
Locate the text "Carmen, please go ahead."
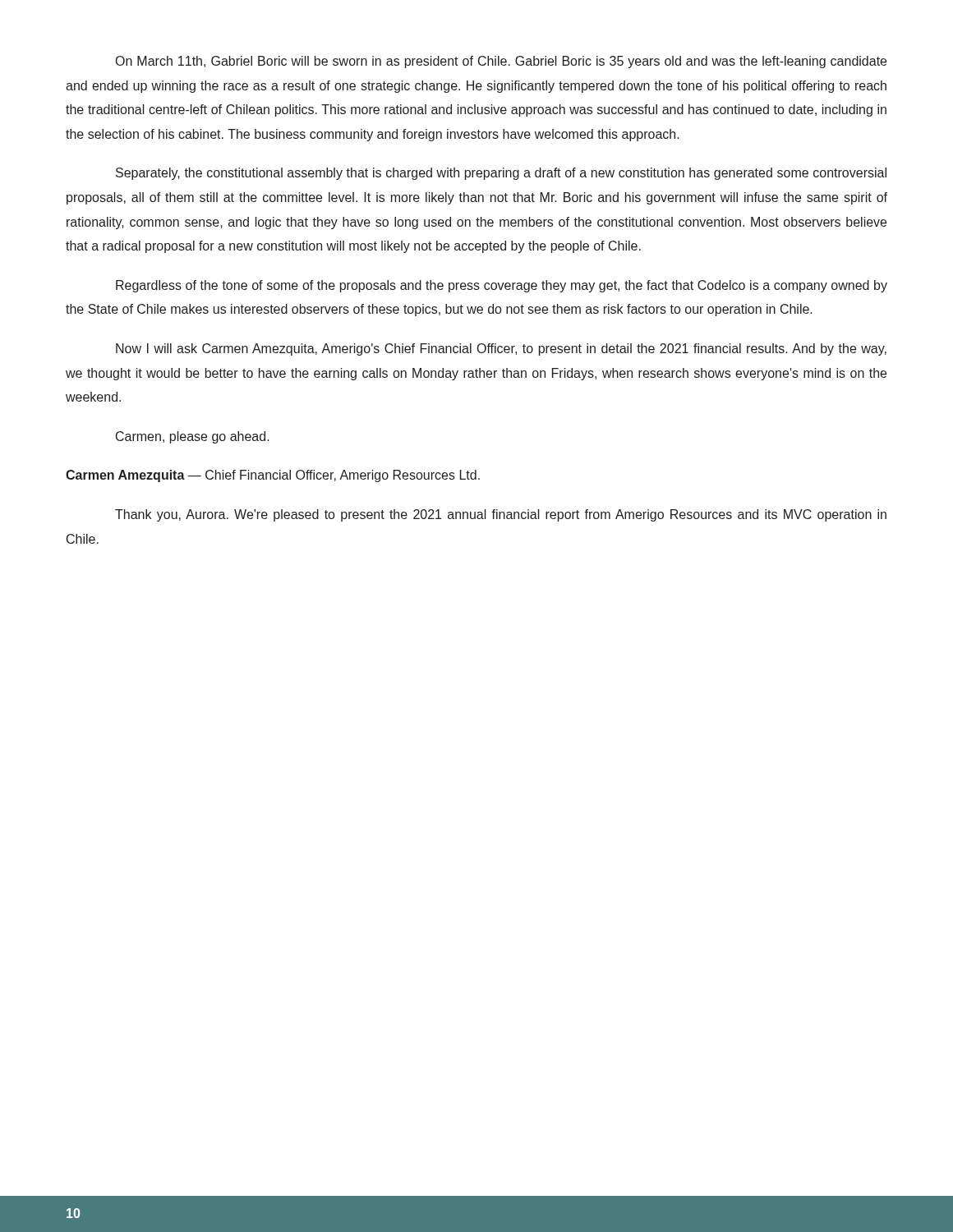tap(193, 436)
